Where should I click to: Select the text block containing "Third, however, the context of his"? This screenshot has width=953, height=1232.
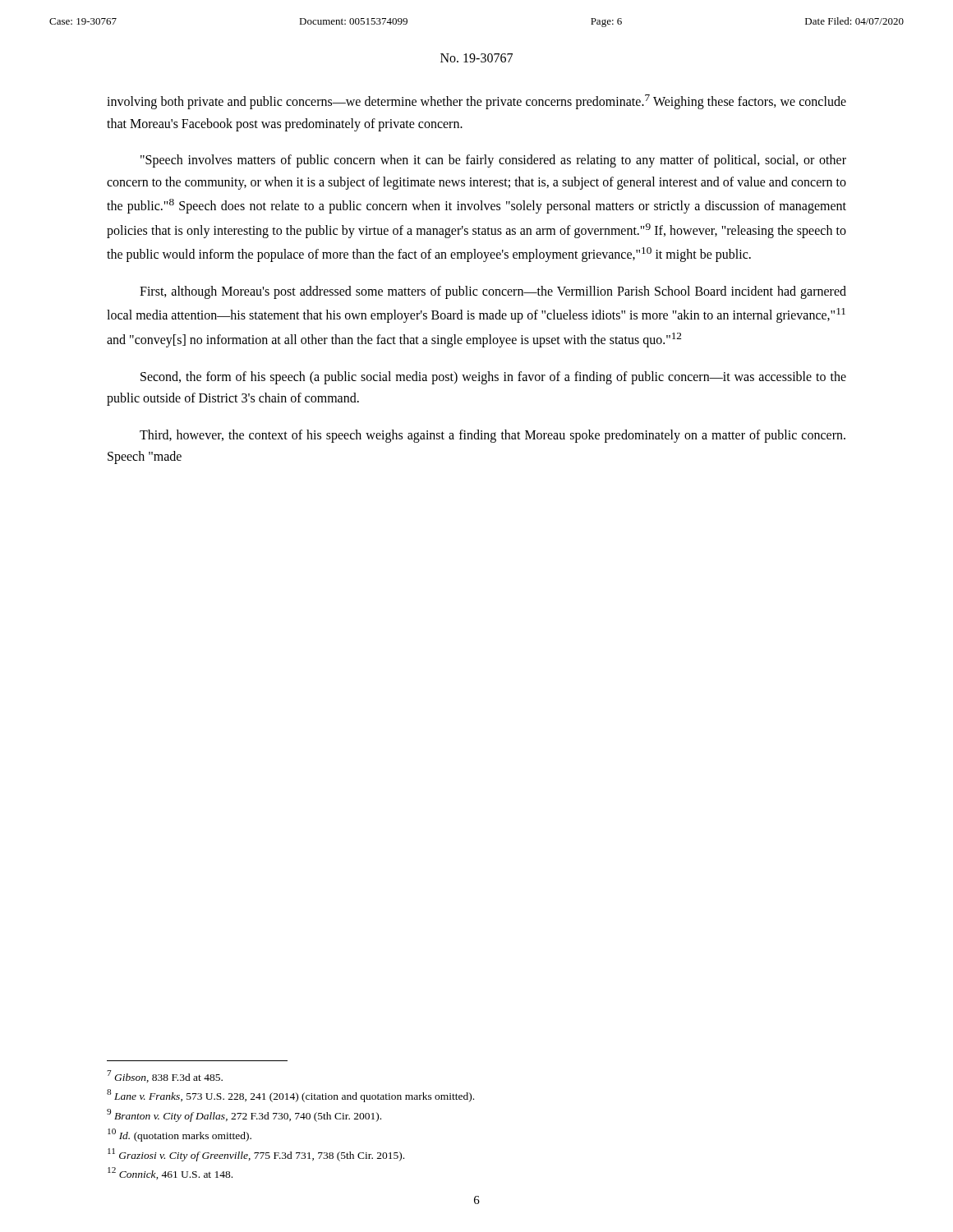tap(476, 446)
